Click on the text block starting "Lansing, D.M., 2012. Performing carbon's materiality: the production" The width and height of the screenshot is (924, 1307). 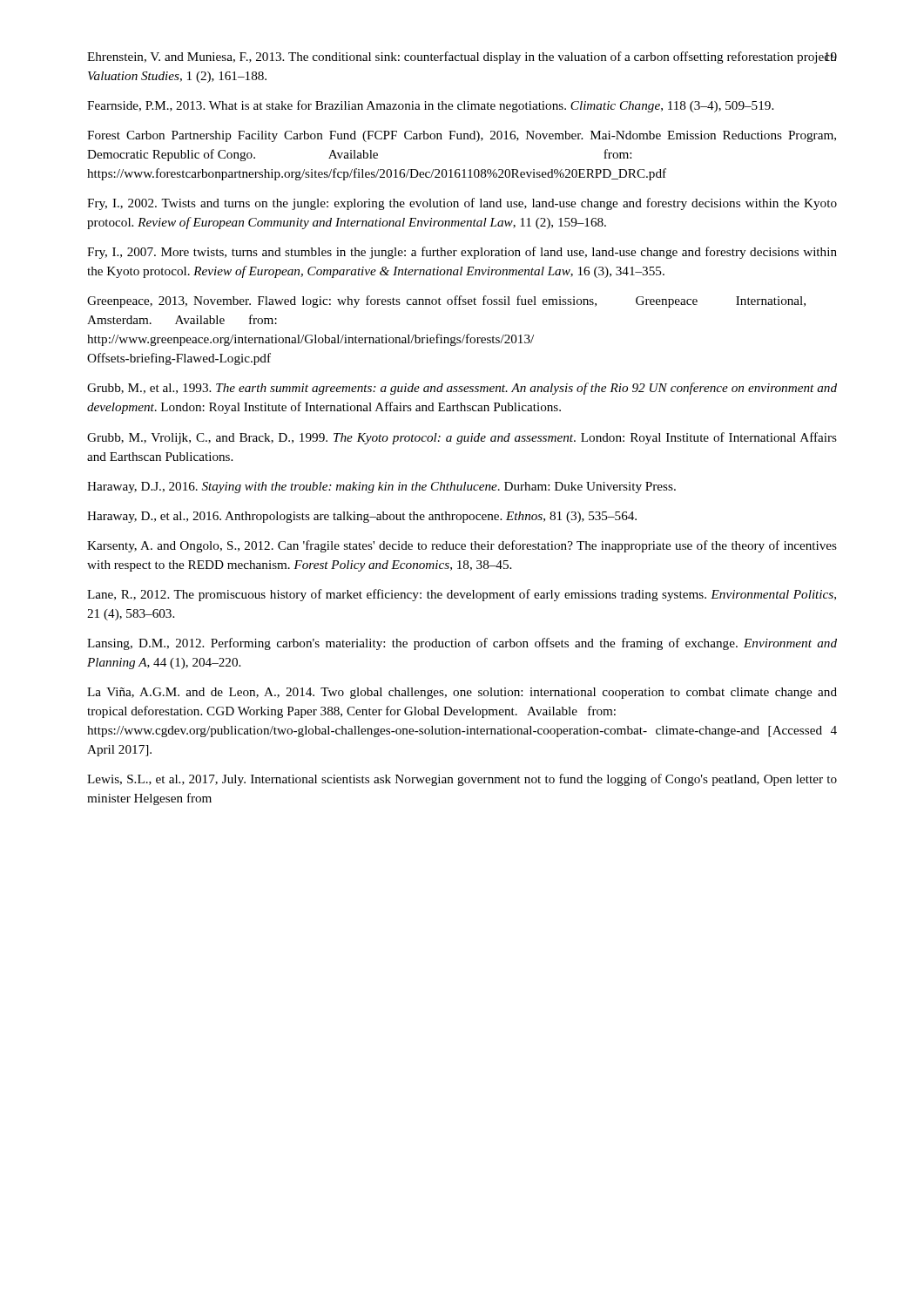coord(462,652)
